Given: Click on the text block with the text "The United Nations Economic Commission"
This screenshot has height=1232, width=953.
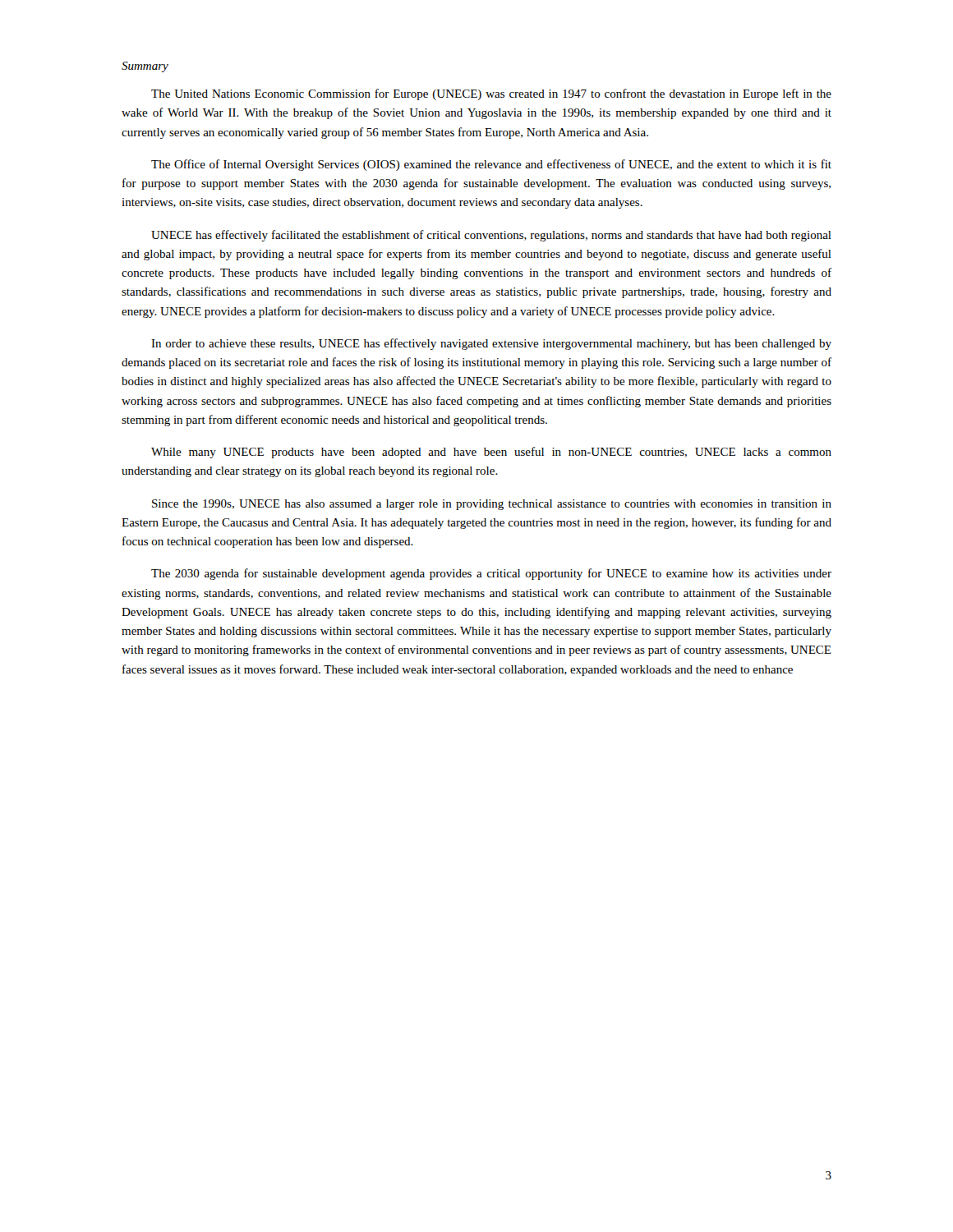Looking at the screenshot, I should click(x=476, y=113).
